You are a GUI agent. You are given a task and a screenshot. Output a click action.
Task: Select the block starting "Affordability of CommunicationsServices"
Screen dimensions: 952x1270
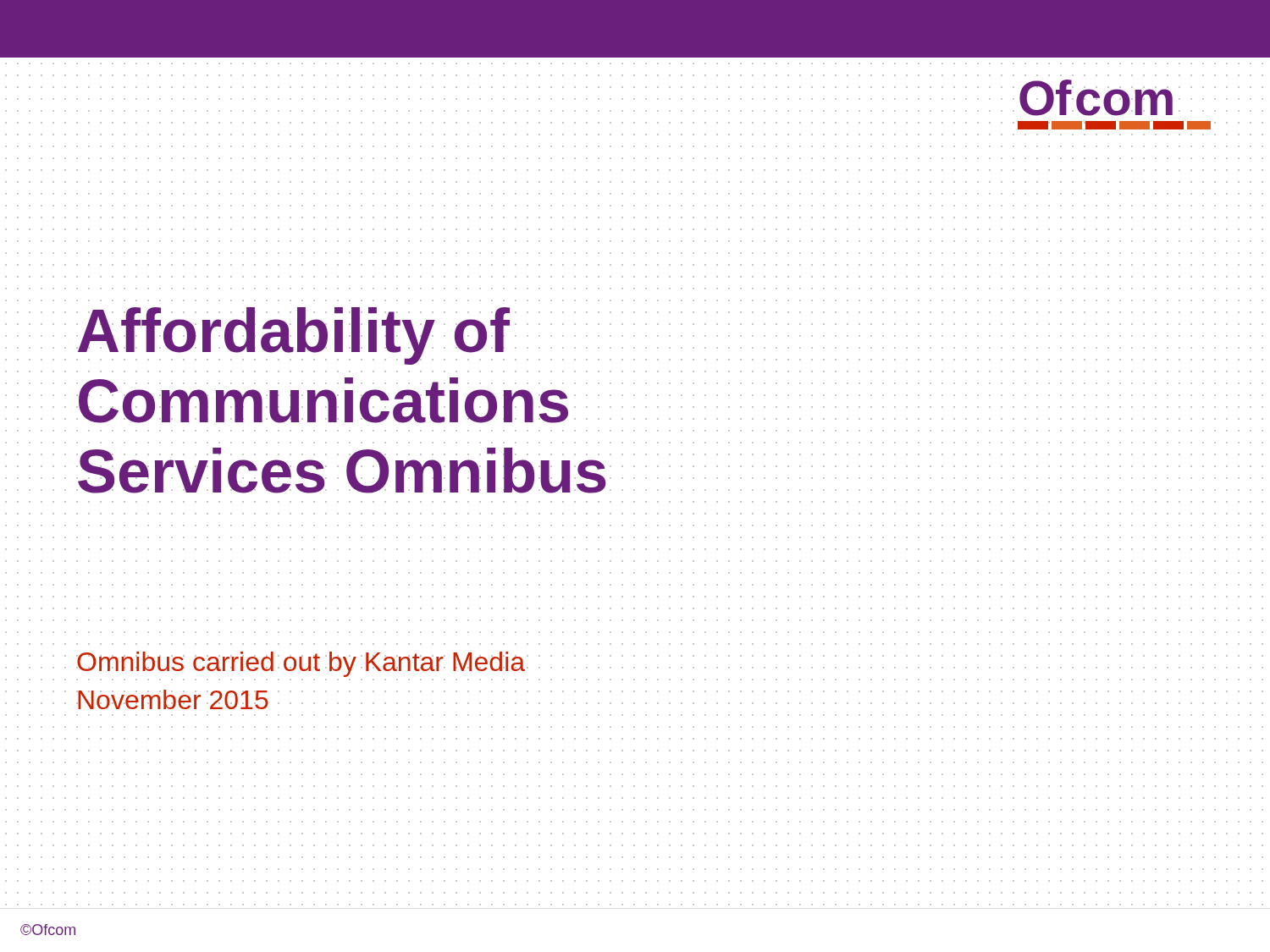pos(457,401)
